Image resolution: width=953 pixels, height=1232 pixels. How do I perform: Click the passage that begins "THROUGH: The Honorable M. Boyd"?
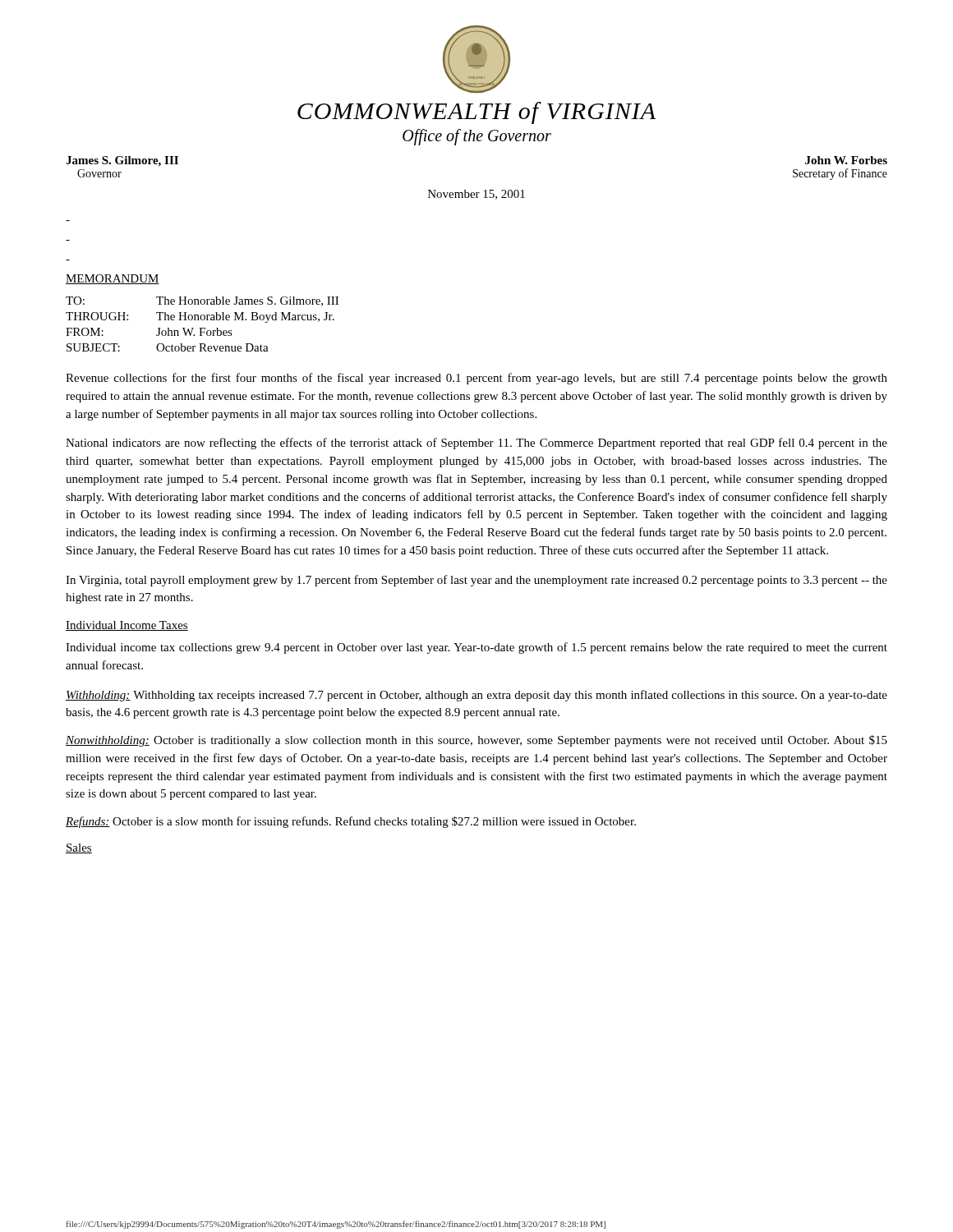(200, 317)
